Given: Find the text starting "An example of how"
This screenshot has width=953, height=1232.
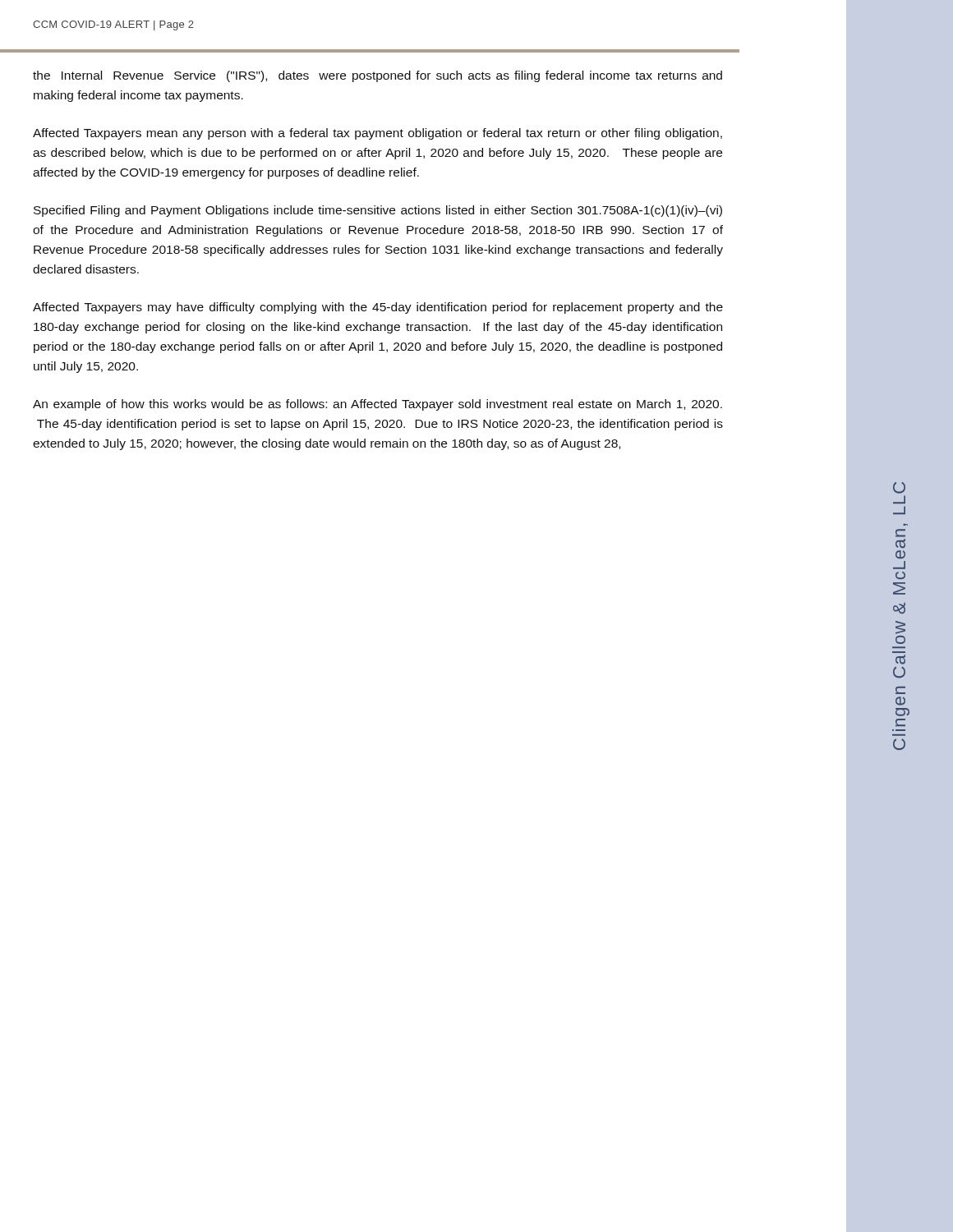Looking at the screenshot, I should (x=378, y=424).
